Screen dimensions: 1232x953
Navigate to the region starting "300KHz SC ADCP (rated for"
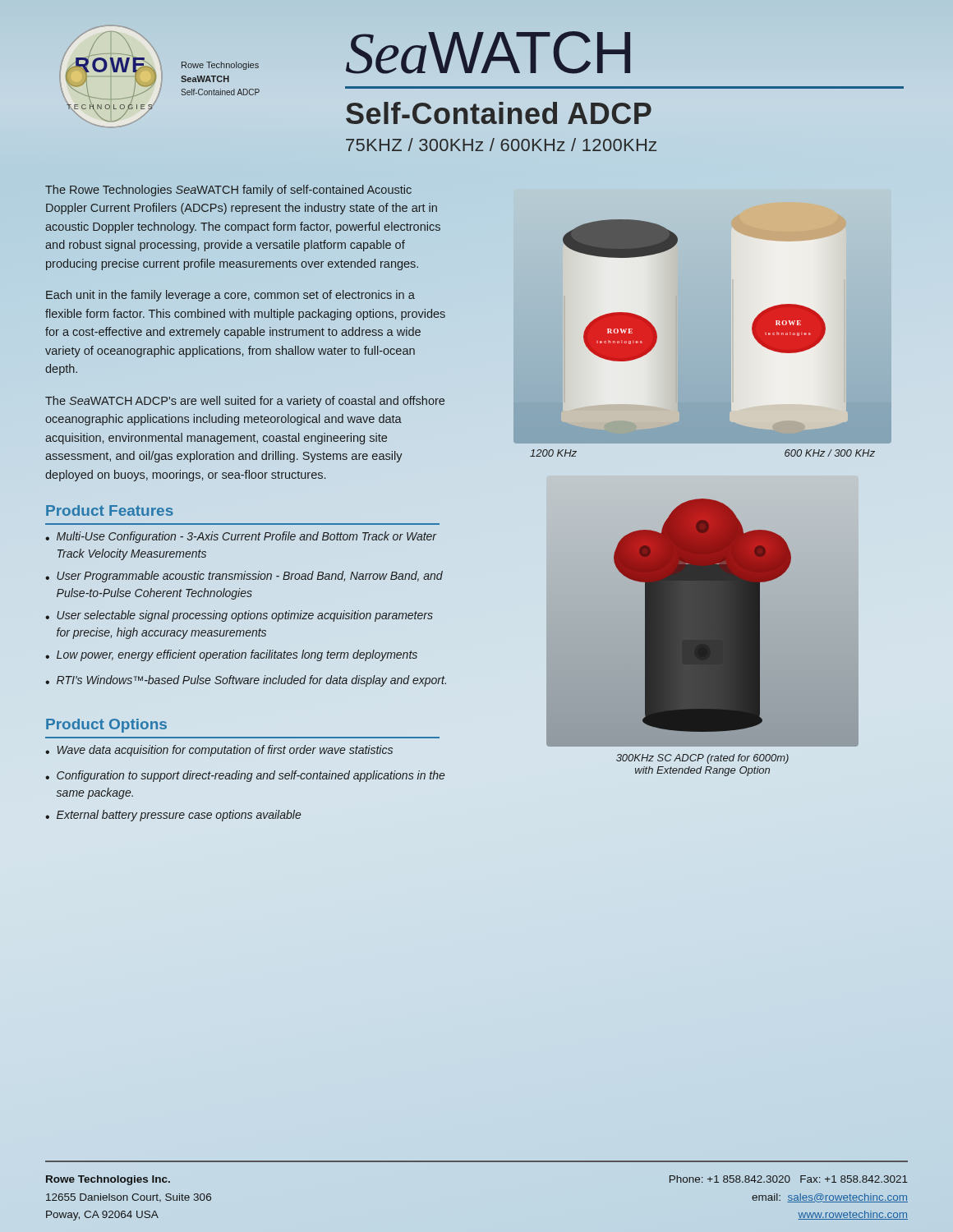pyautogui.click(x=702, y=764)
